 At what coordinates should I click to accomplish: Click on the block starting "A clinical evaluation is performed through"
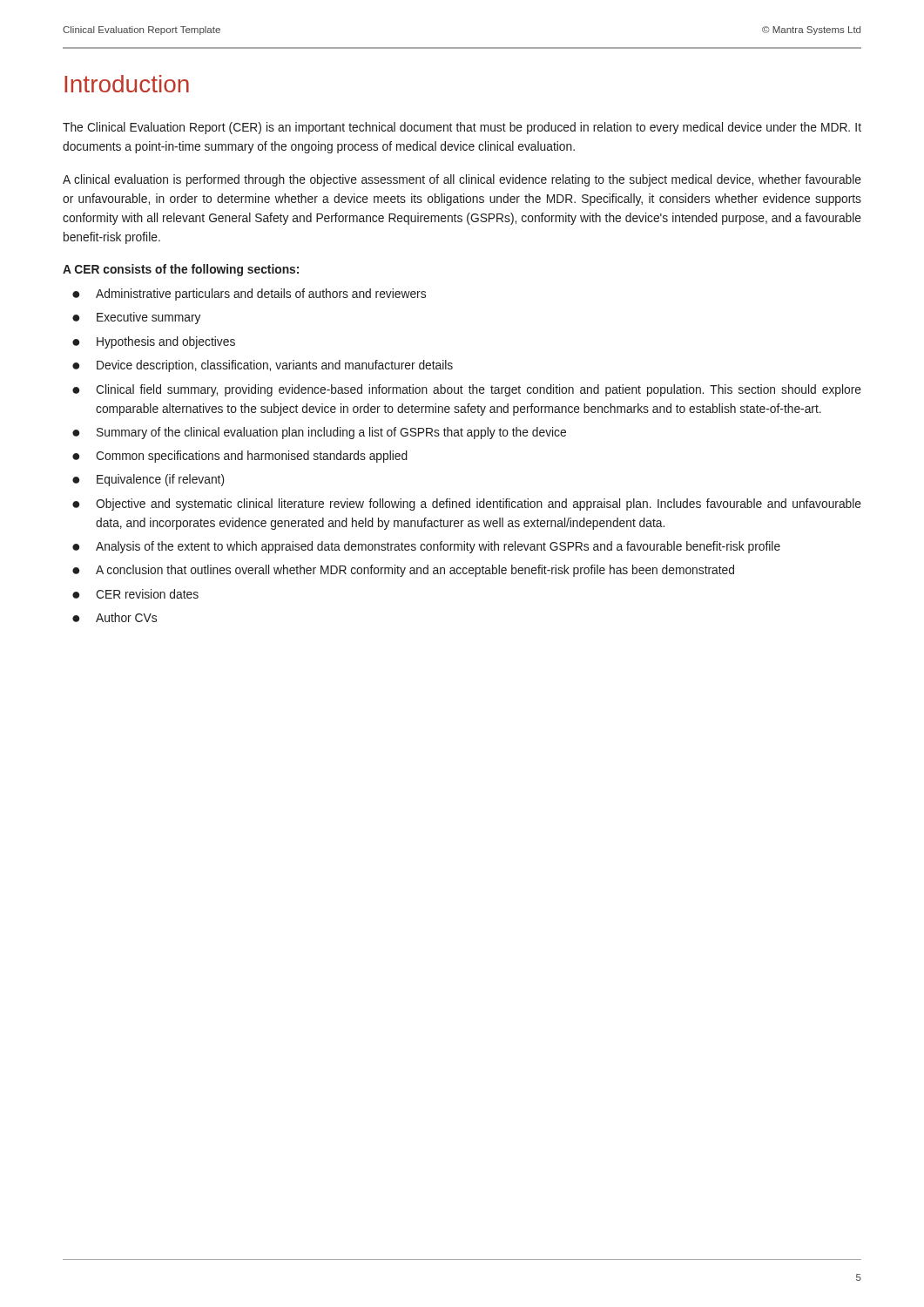click(462, 209)
